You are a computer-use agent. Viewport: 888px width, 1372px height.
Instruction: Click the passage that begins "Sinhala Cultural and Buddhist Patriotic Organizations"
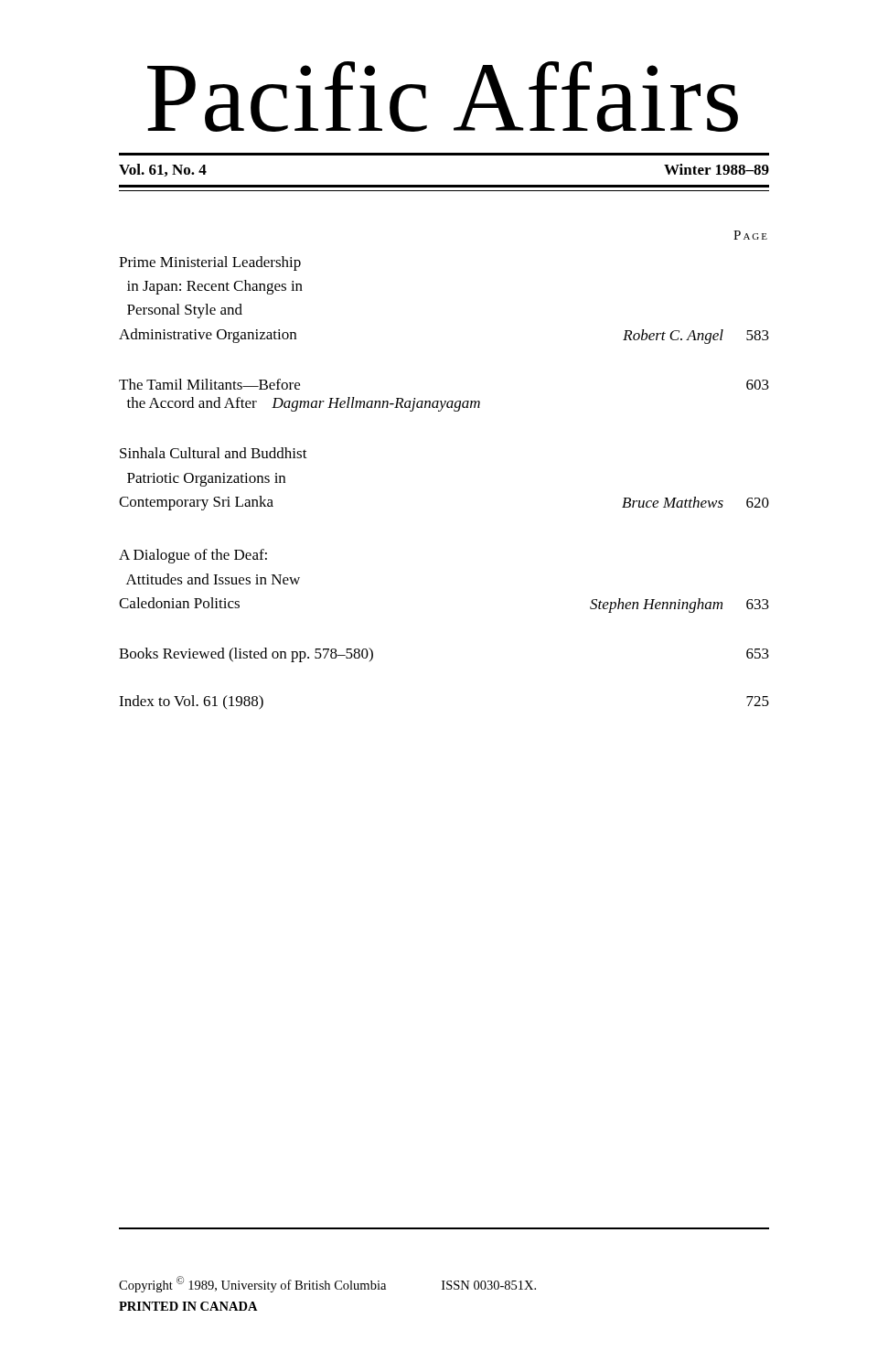pyautogui.click(x=214, y=453)
